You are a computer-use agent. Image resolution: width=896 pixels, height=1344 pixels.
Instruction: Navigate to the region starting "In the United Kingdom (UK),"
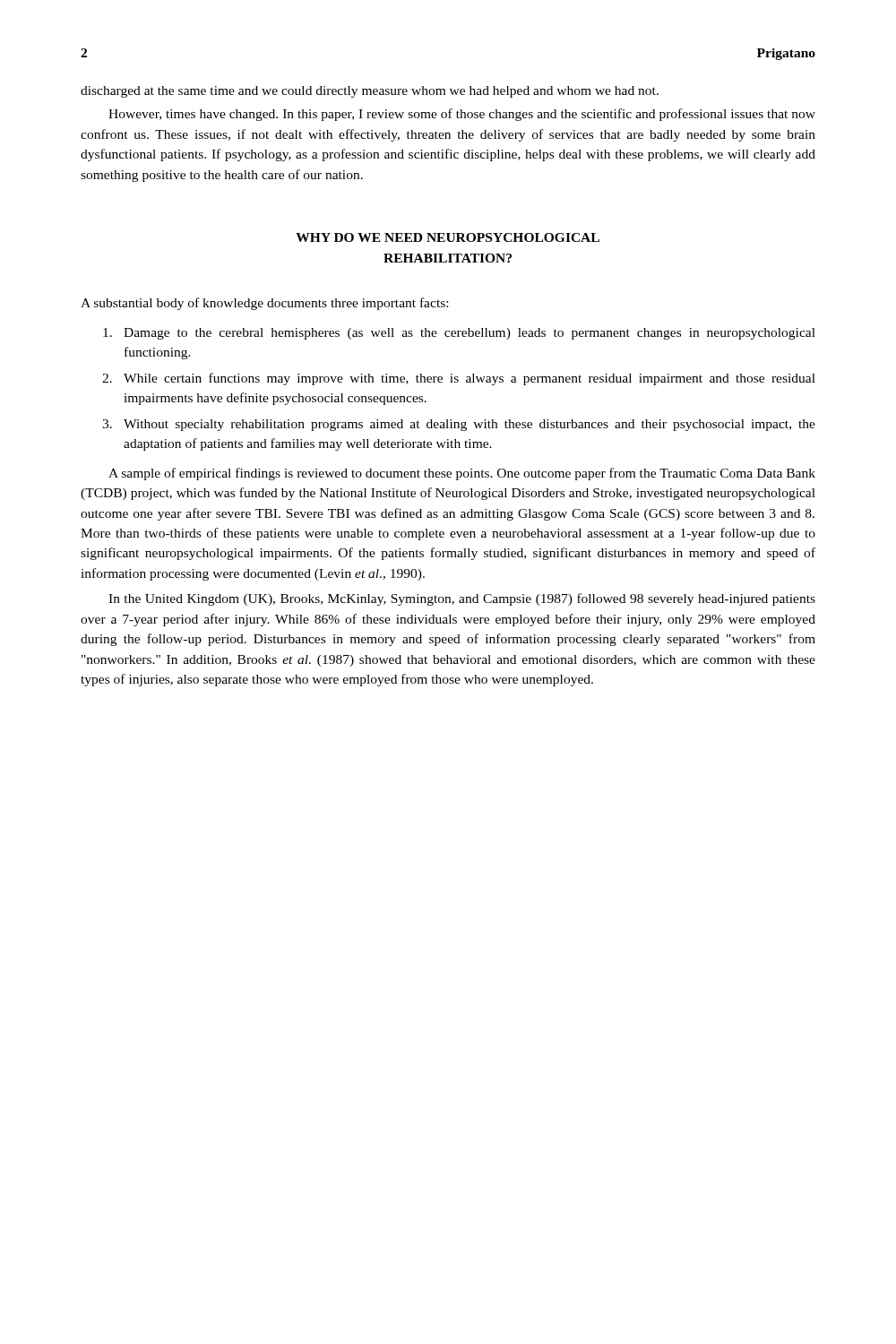[x=448, y=639]
